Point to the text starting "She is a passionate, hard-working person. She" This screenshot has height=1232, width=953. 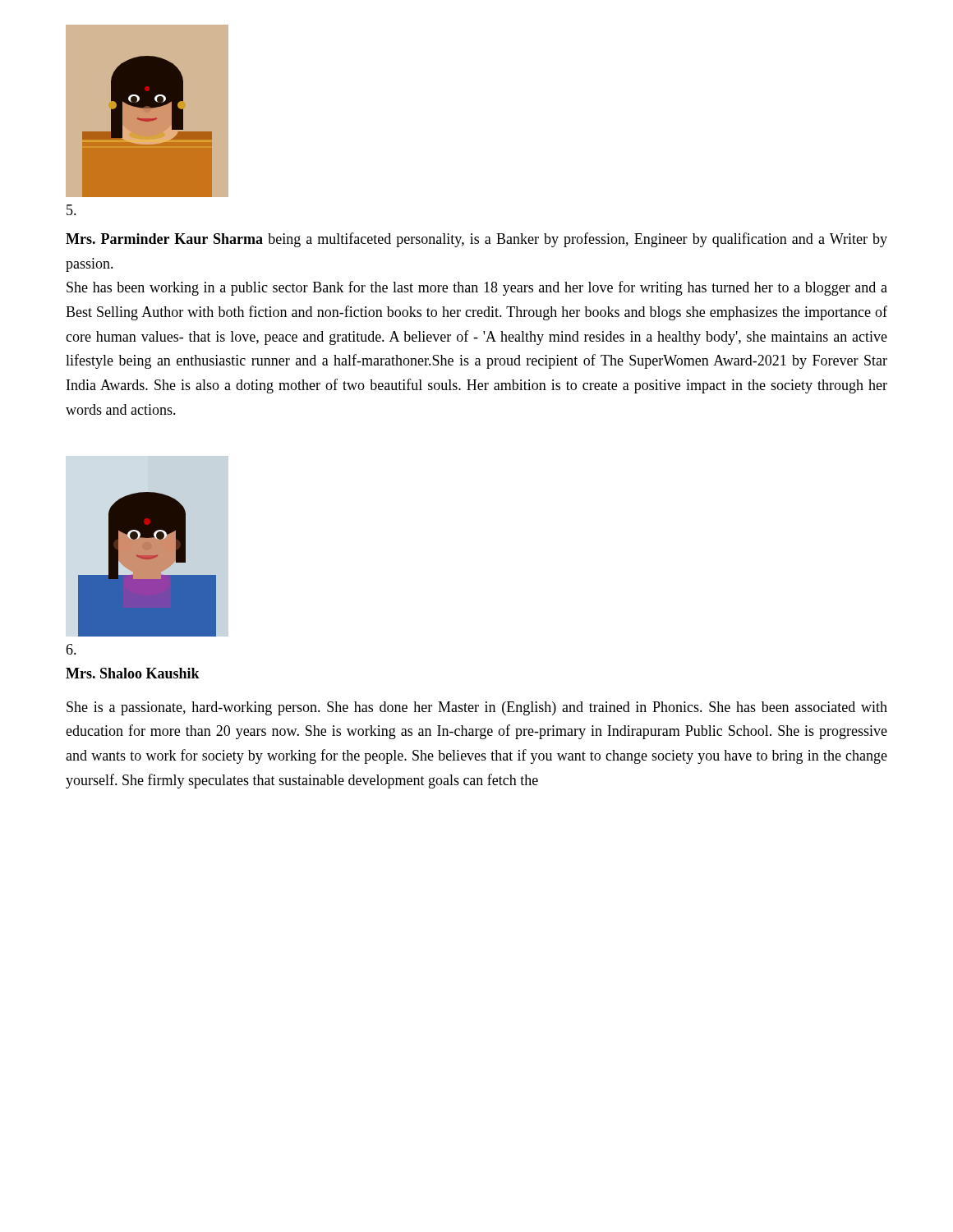click(x=476, y=743)
